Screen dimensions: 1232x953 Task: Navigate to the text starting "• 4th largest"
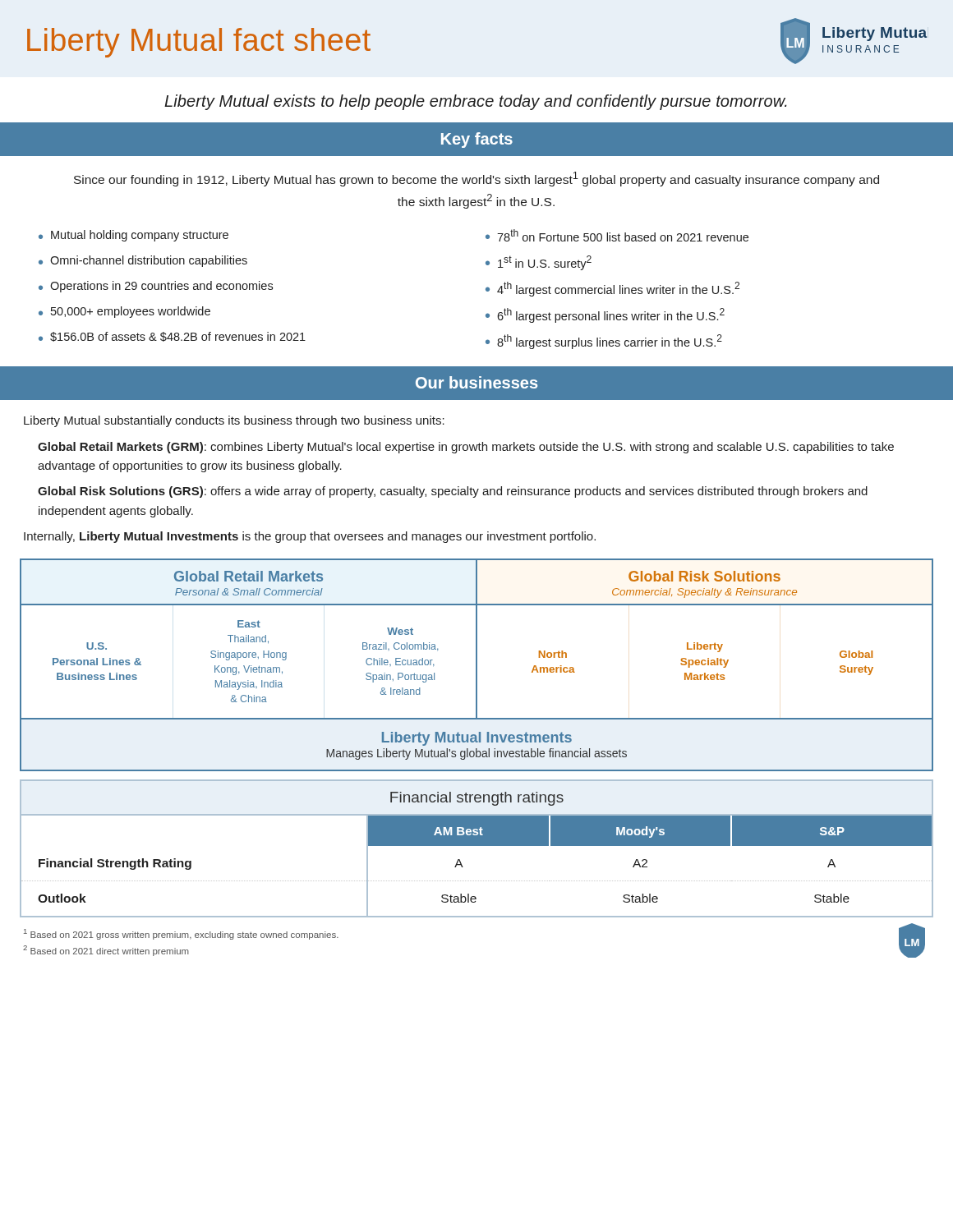(x=612, y=289)
